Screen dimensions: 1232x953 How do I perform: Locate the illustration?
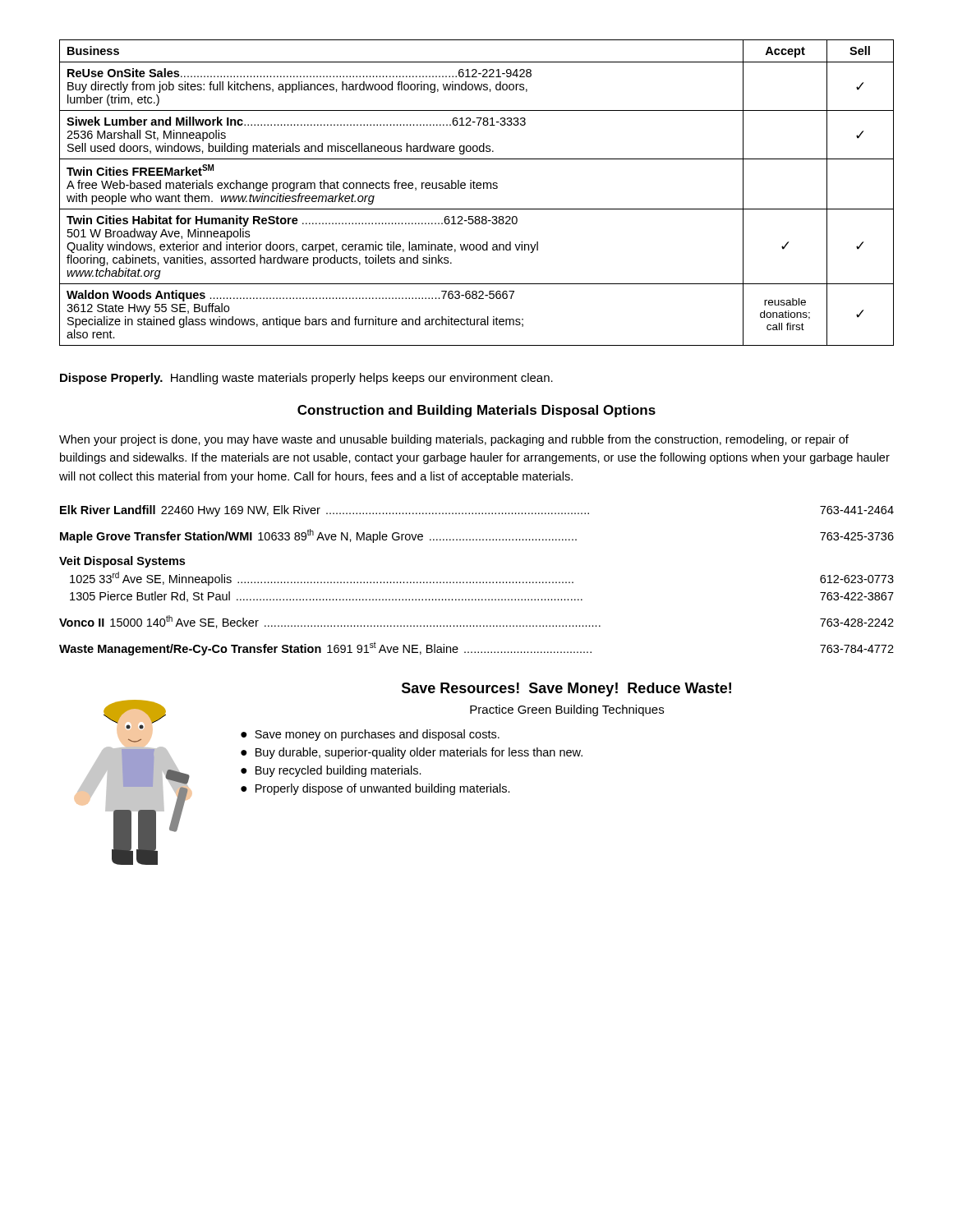137,774
